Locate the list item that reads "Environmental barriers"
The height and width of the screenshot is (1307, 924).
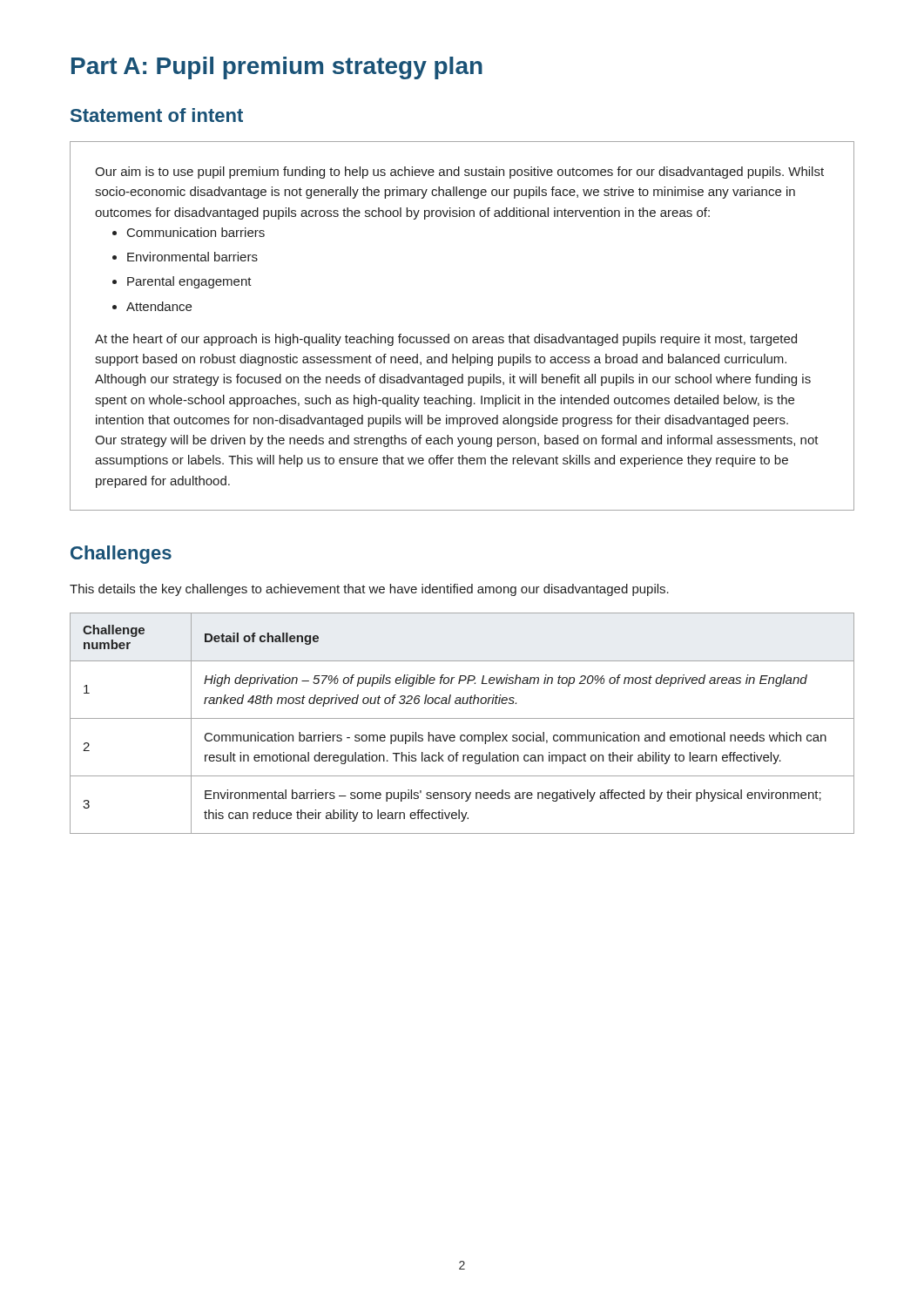192,257
